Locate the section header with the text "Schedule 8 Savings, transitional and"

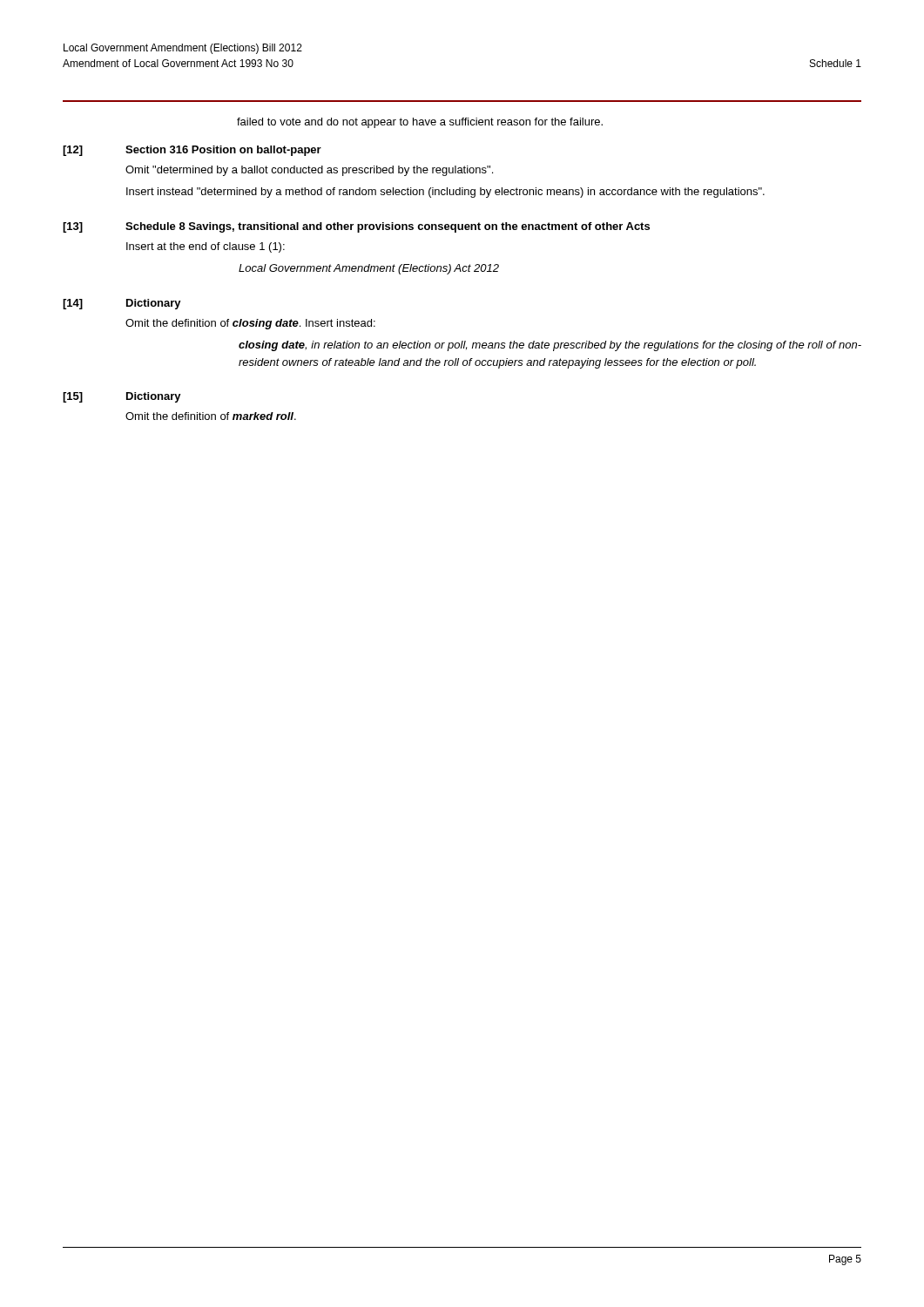coord(388,227)
